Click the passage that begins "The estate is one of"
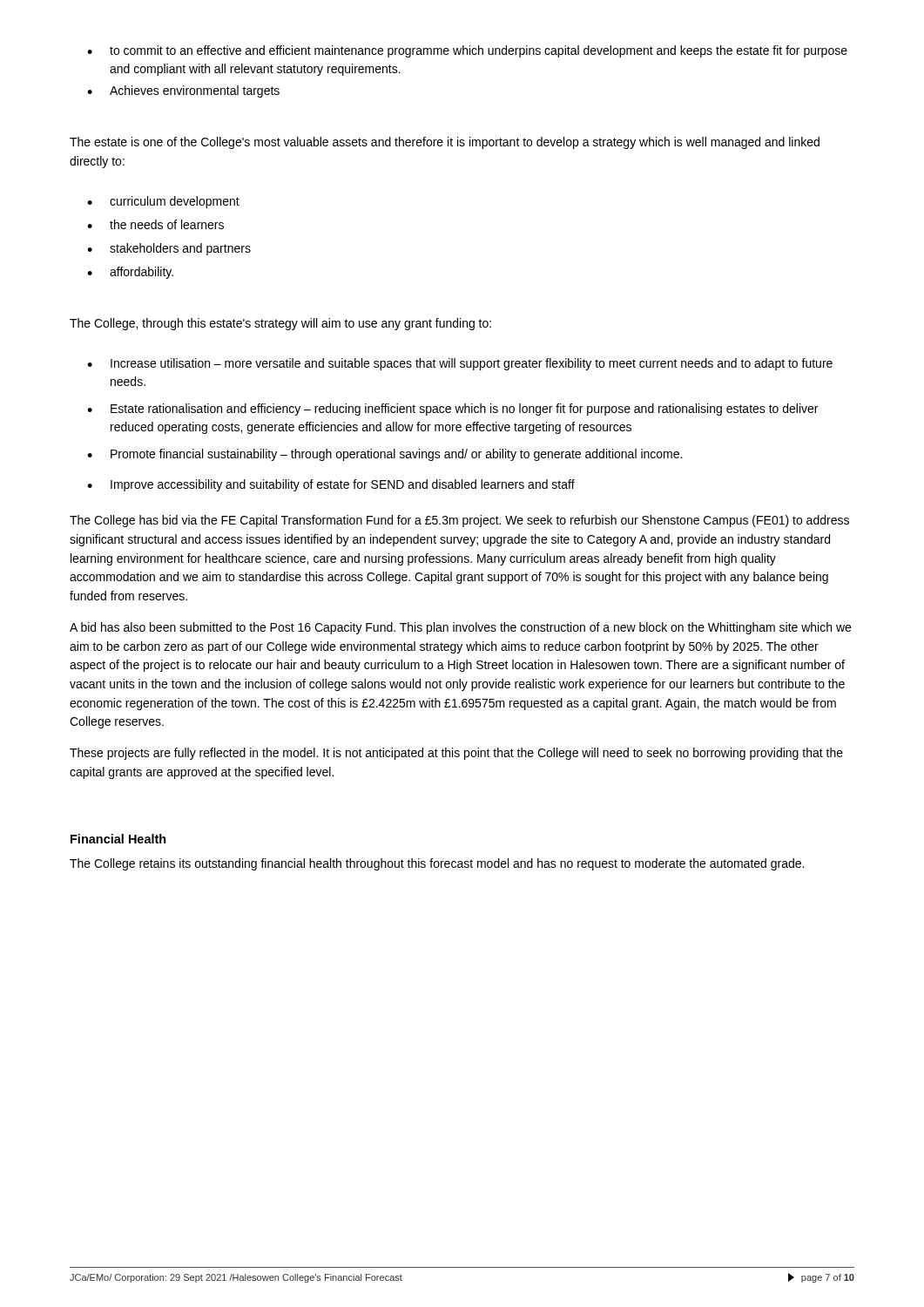The width and height of the screenshot is (924, 1307). (445, 152)
